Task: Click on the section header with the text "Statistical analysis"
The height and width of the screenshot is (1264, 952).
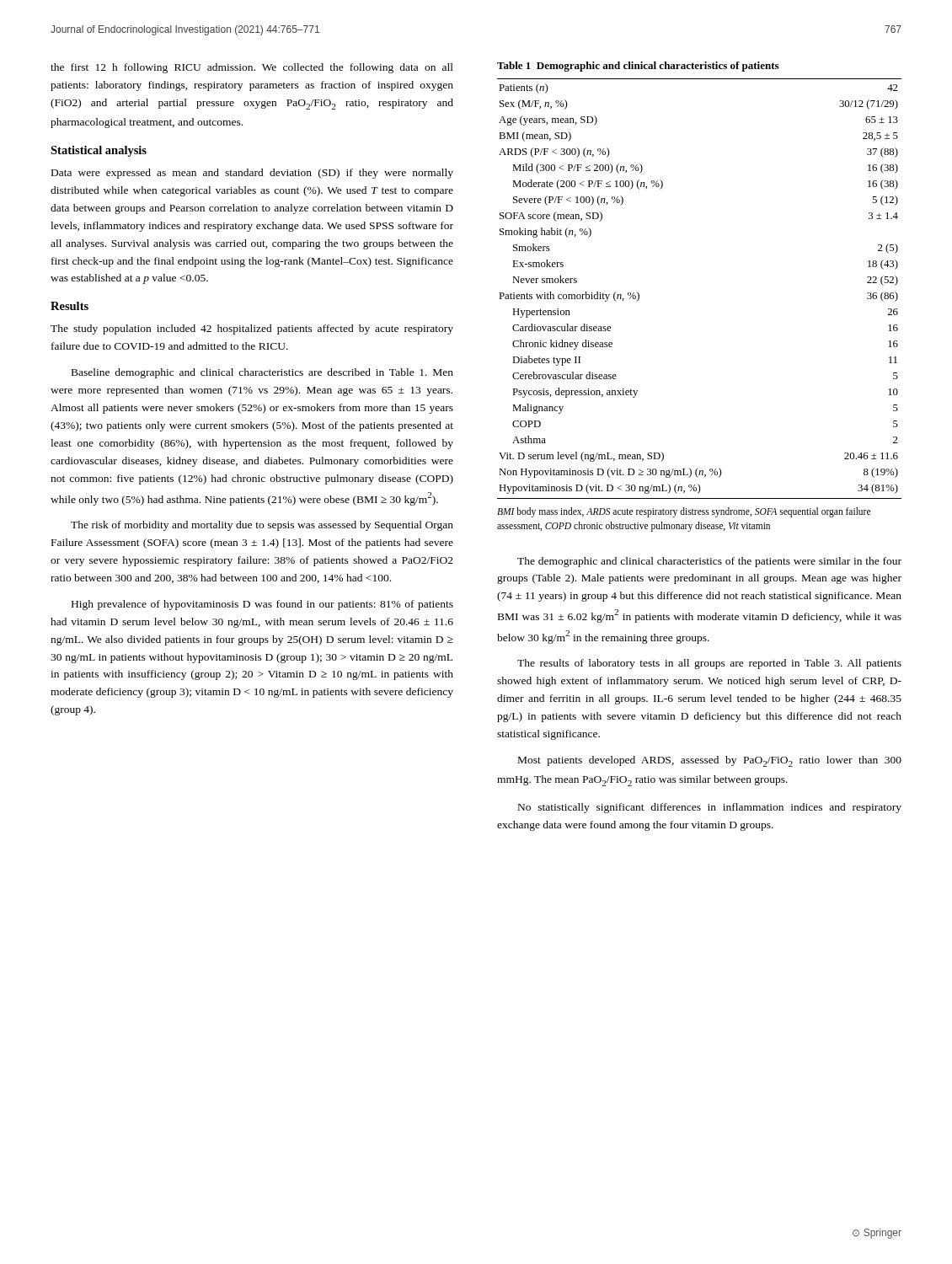Action: 99,150
